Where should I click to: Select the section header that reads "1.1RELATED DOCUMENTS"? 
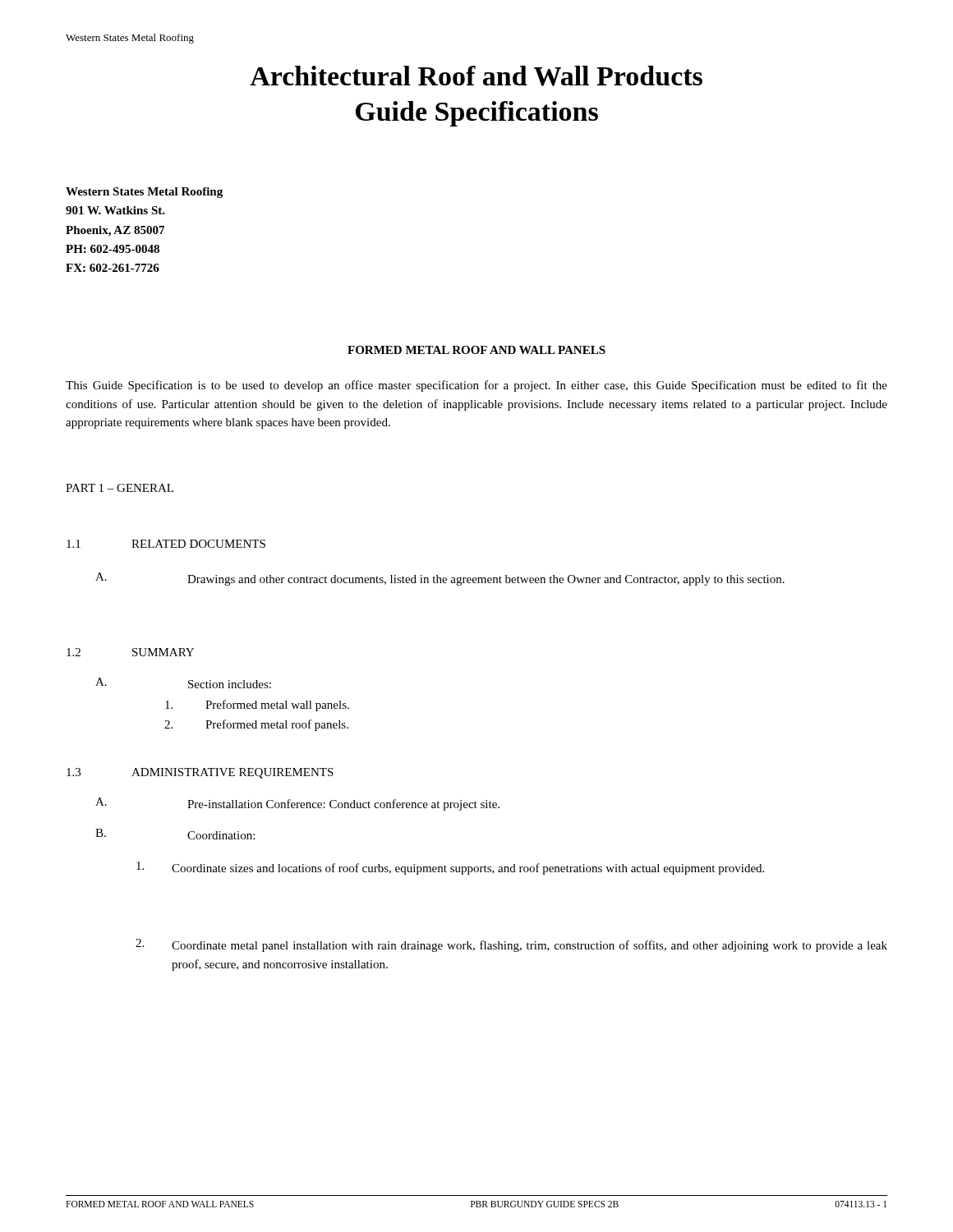click(x=166, y=544)
